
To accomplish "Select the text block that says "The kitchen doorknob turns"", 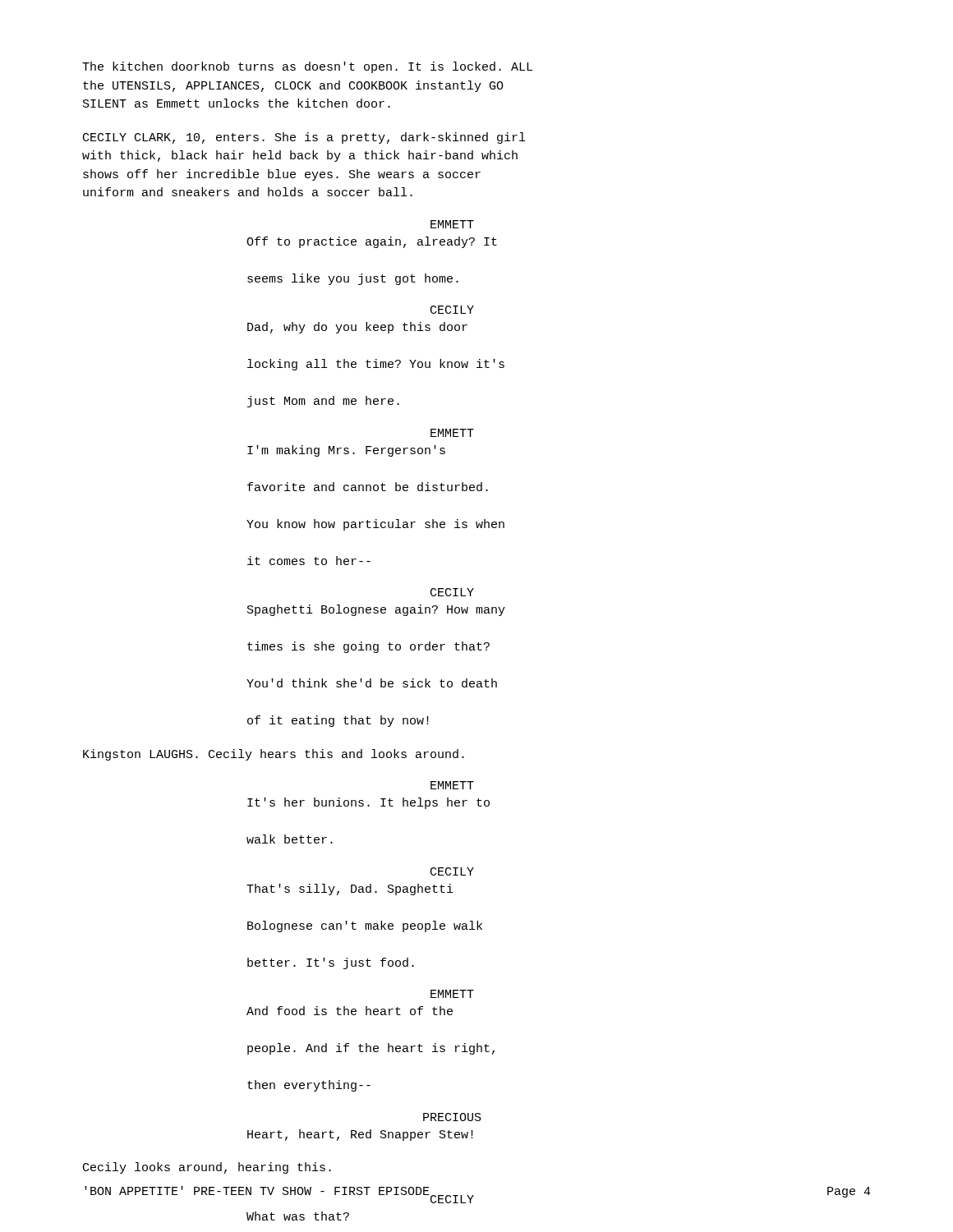I will point(308,86).
